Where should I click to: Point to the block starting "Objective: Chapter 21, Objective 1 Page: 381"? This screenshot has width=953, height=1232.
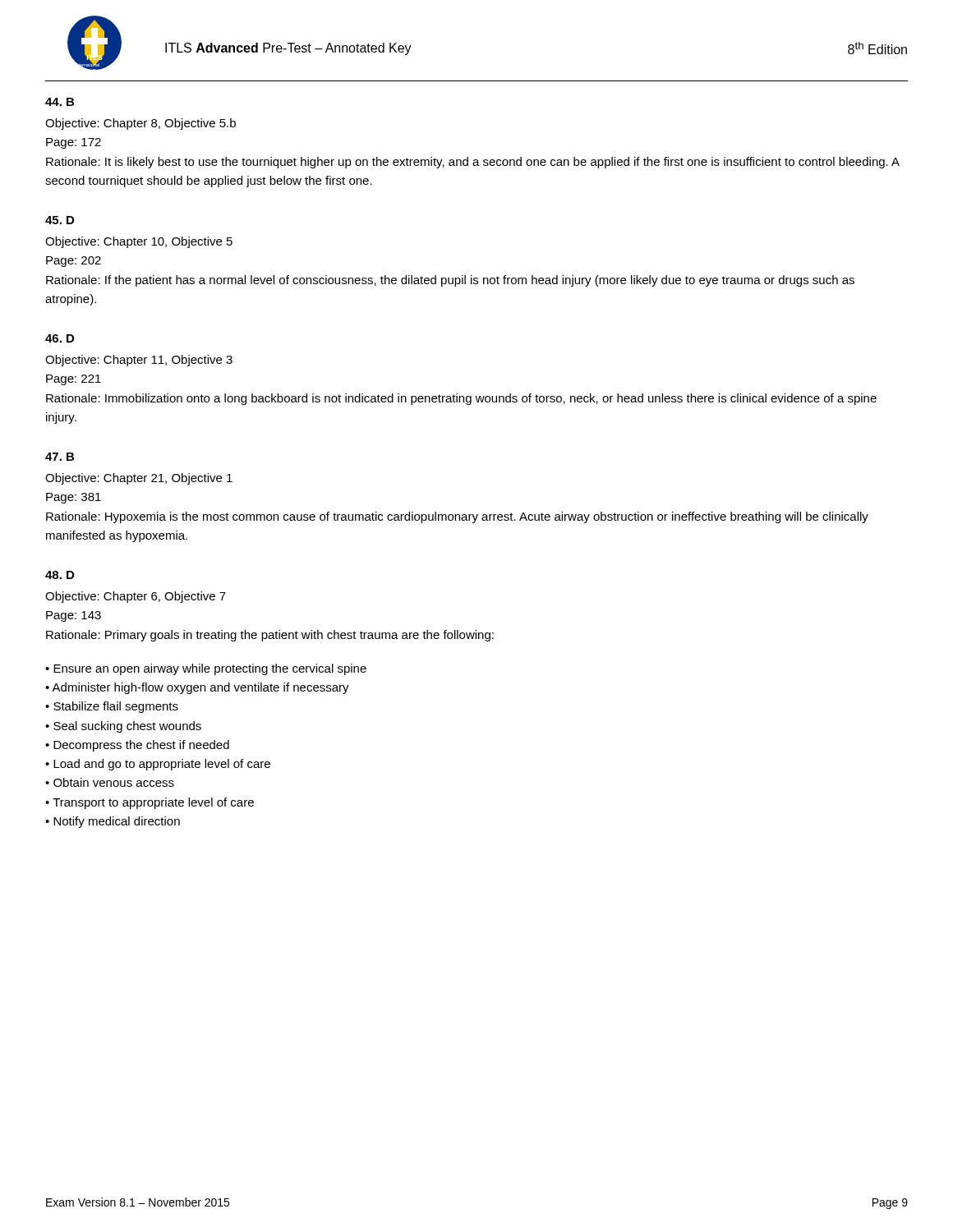[x=476, y=506]
